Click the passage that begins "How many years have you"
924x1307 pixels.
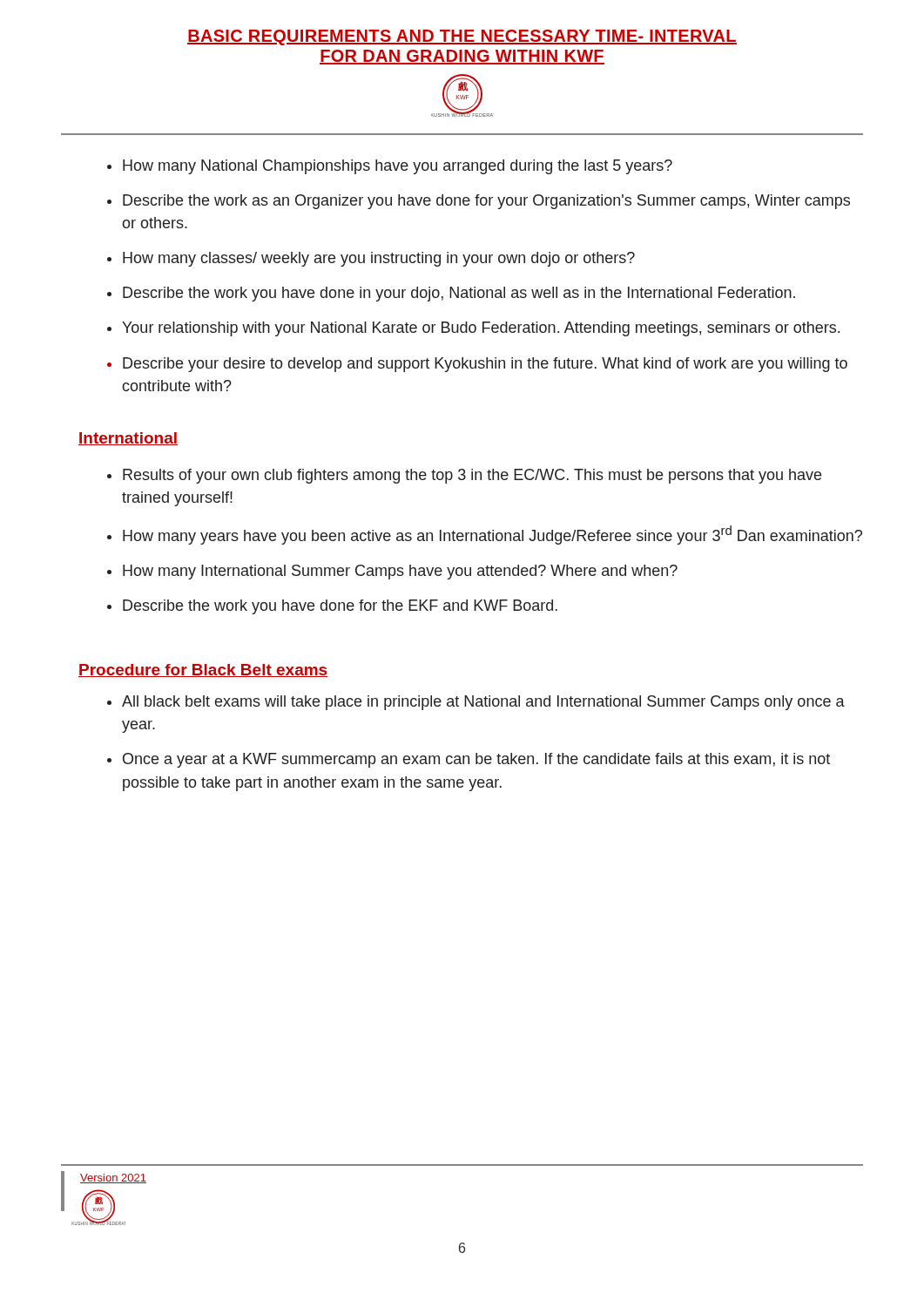coord(484,534)
